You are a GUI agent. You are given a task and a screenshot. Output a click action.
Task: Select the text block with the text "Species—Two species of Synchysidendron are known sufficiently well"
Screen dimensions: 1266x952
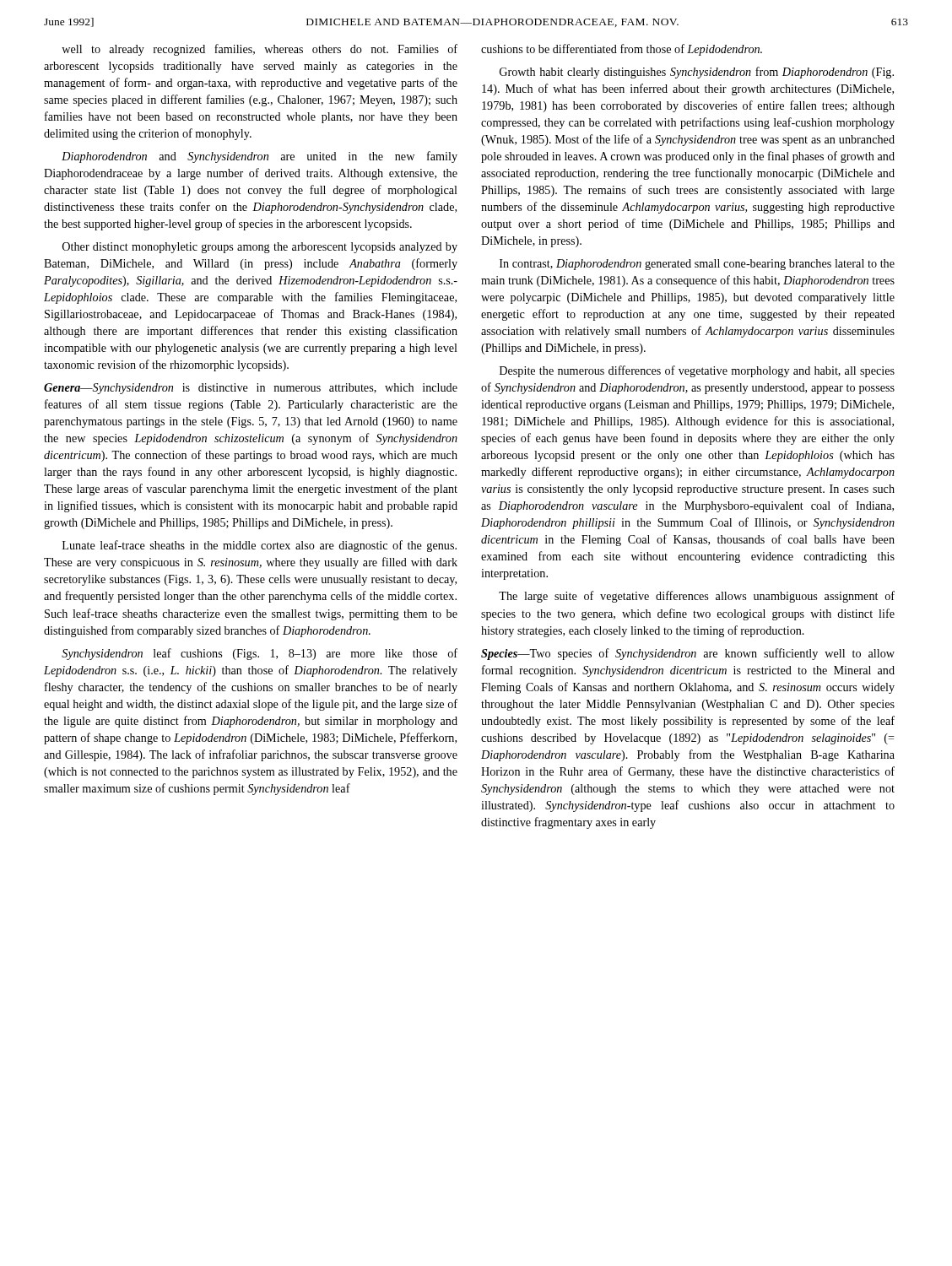click(x=688, y=737)
